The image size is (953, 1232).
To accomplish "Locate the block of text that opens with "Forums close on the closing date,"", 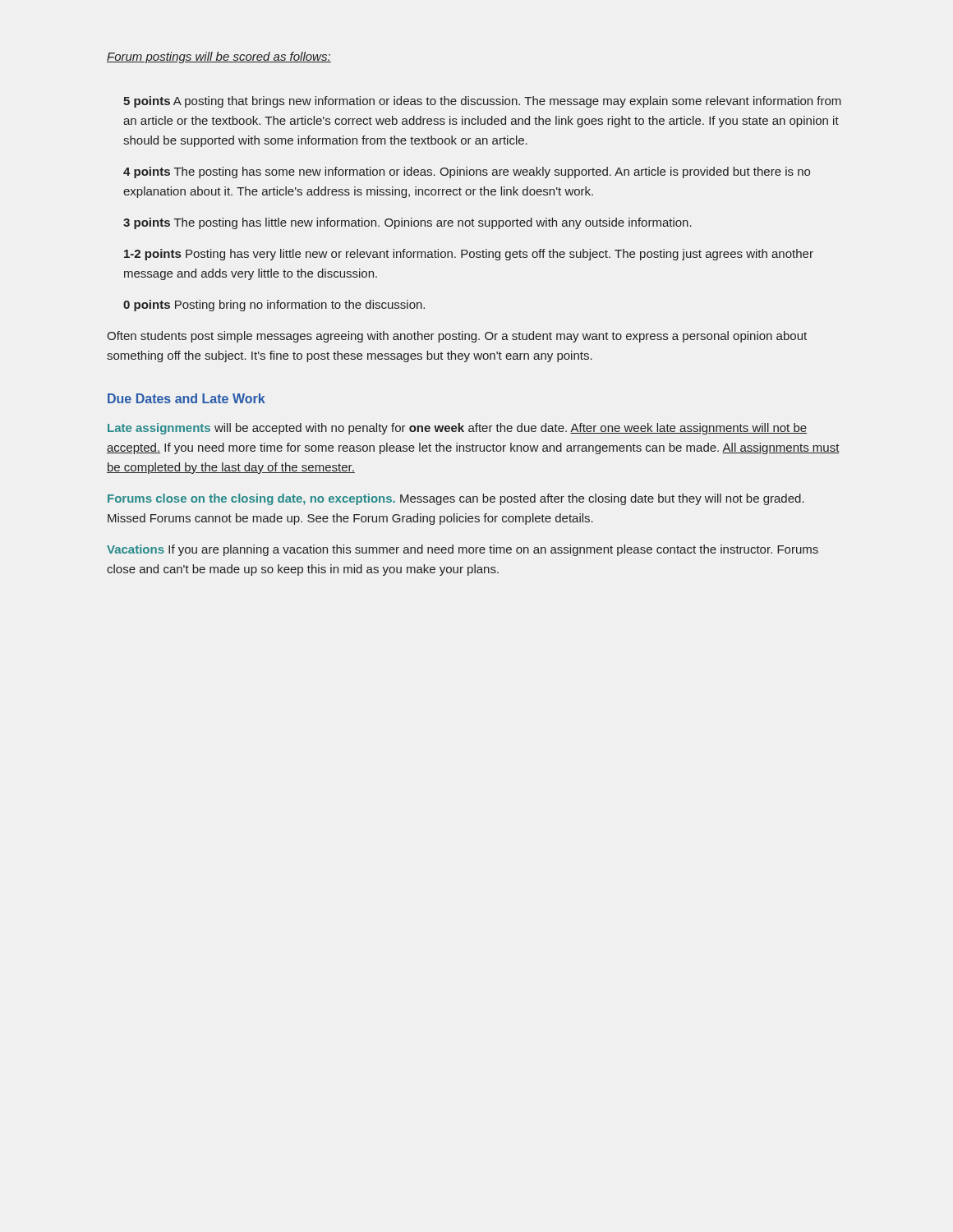I will (456, 508).
